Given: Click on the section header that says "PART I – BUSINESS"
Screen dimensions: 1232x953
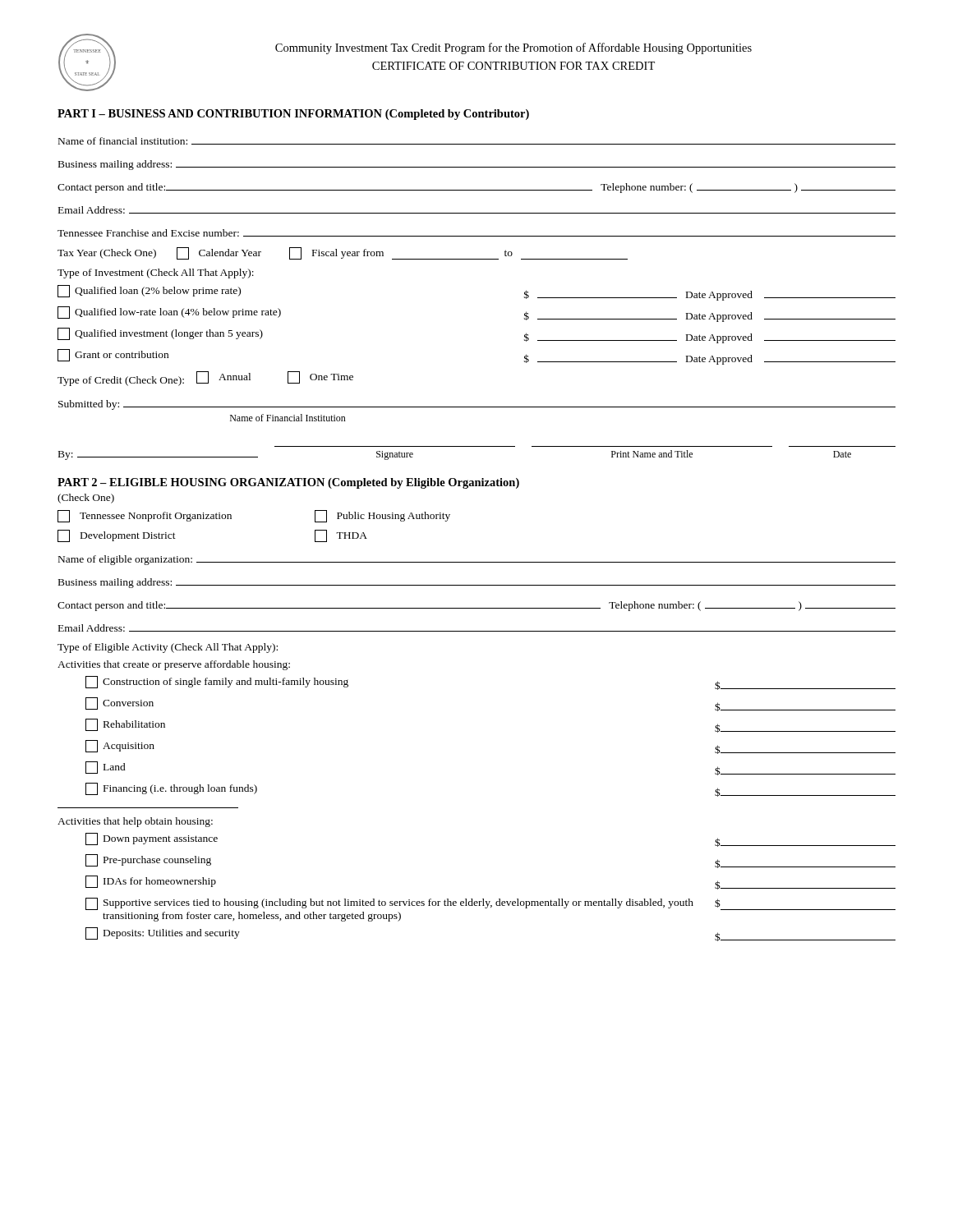Looking at the screenshot, I should 293,113.
